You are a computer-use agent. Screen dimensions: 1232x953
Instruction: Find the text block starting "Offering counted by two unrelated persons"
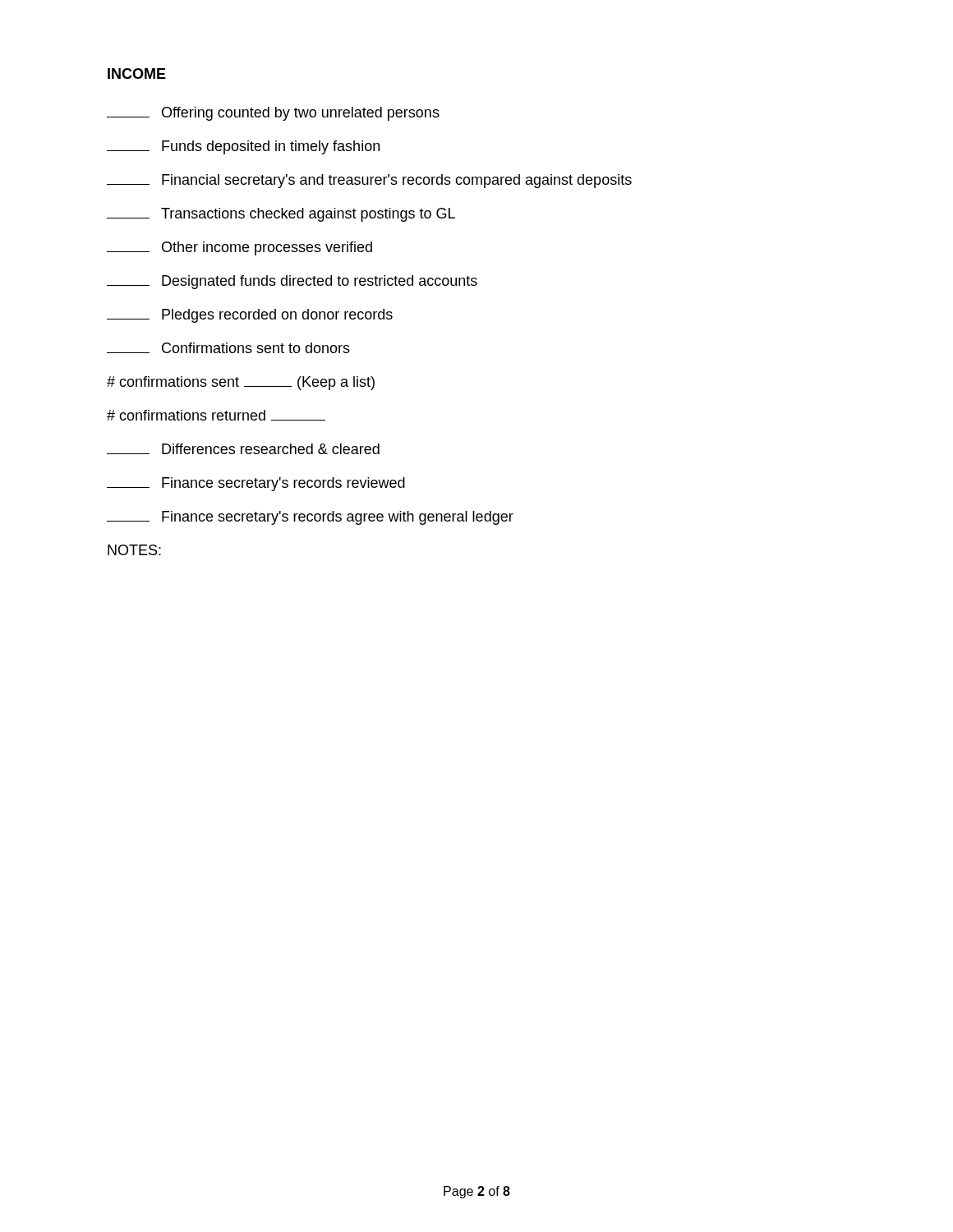coord(273,113)
